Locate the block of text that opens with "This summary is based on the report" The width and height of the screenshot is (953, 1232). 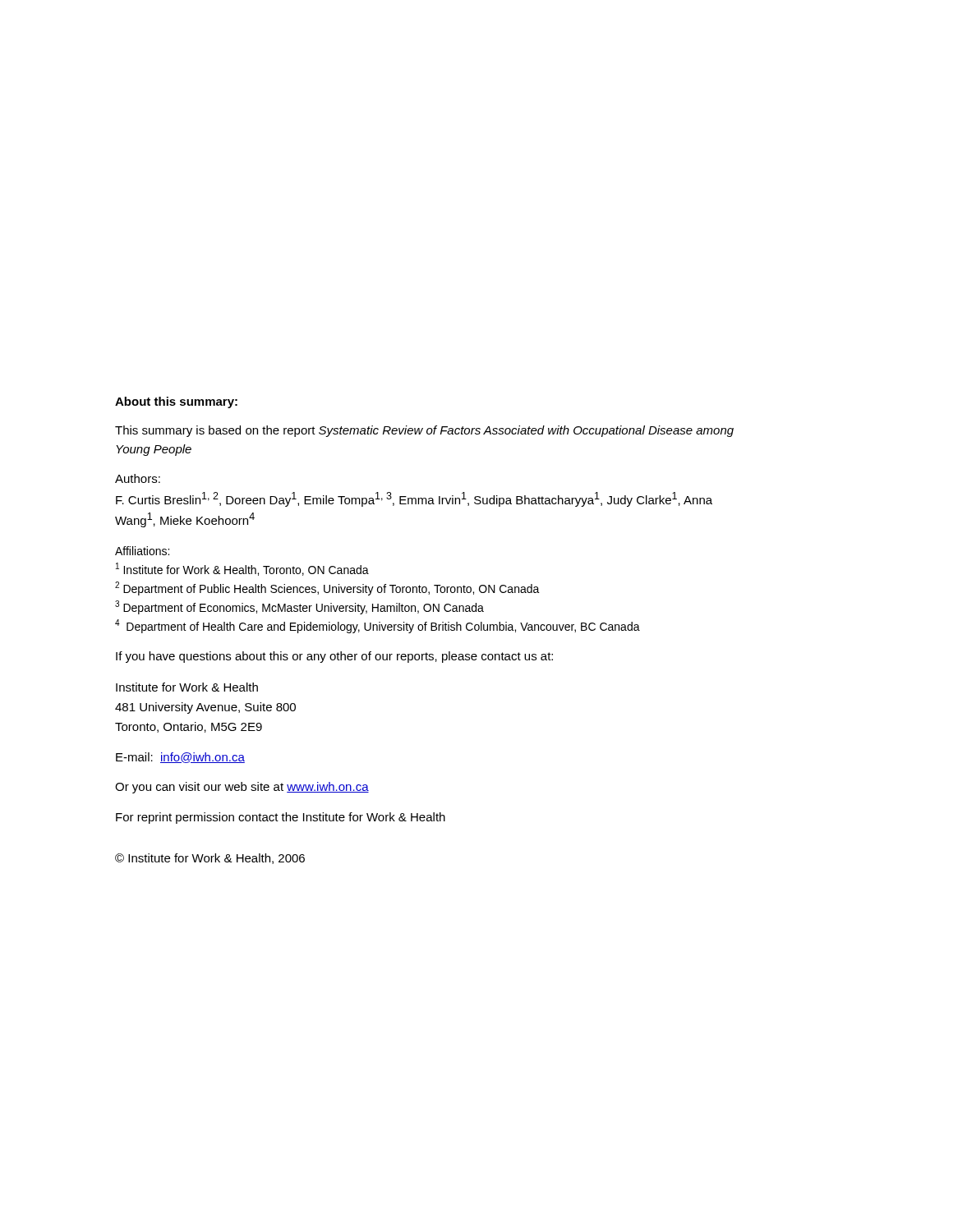pyautogui.click(x=424, y=439)
